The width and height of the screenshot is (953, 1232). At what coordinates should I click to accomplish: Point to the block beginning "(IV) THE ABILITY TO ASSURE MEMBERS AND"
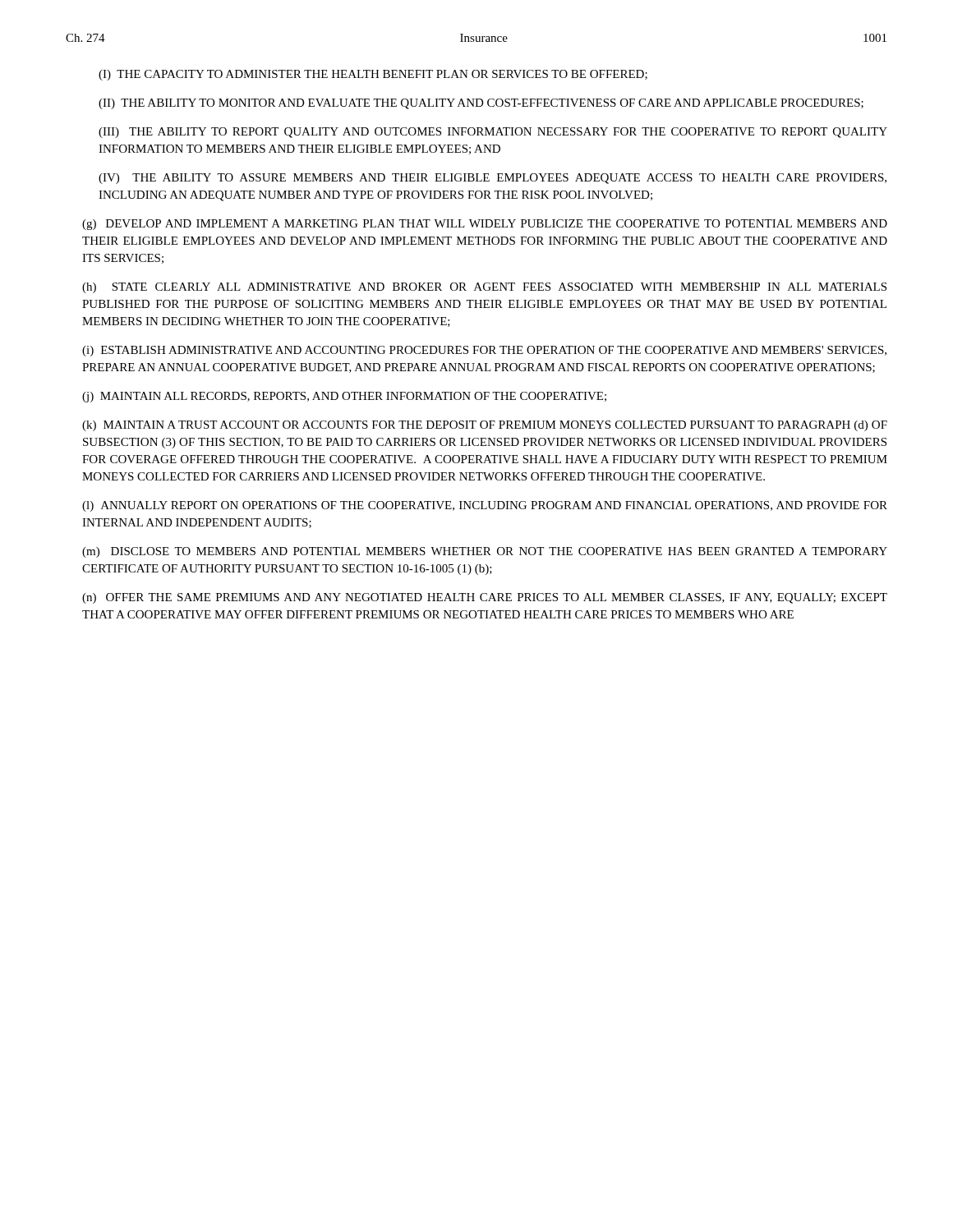click(x=493, y=186)
